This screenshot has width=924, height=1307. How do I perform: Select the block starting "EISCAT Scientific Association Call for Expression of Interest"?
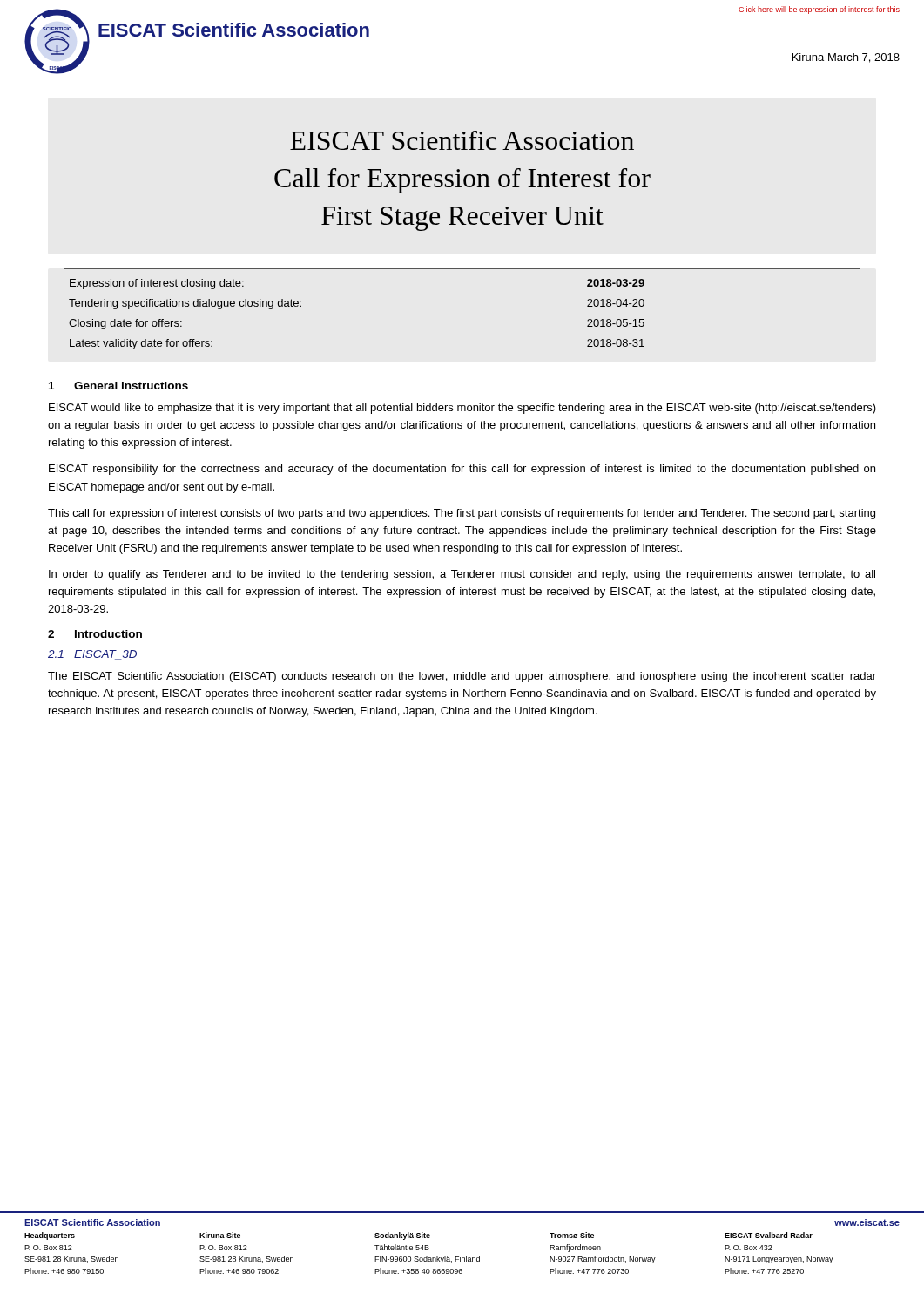point(462,178)
